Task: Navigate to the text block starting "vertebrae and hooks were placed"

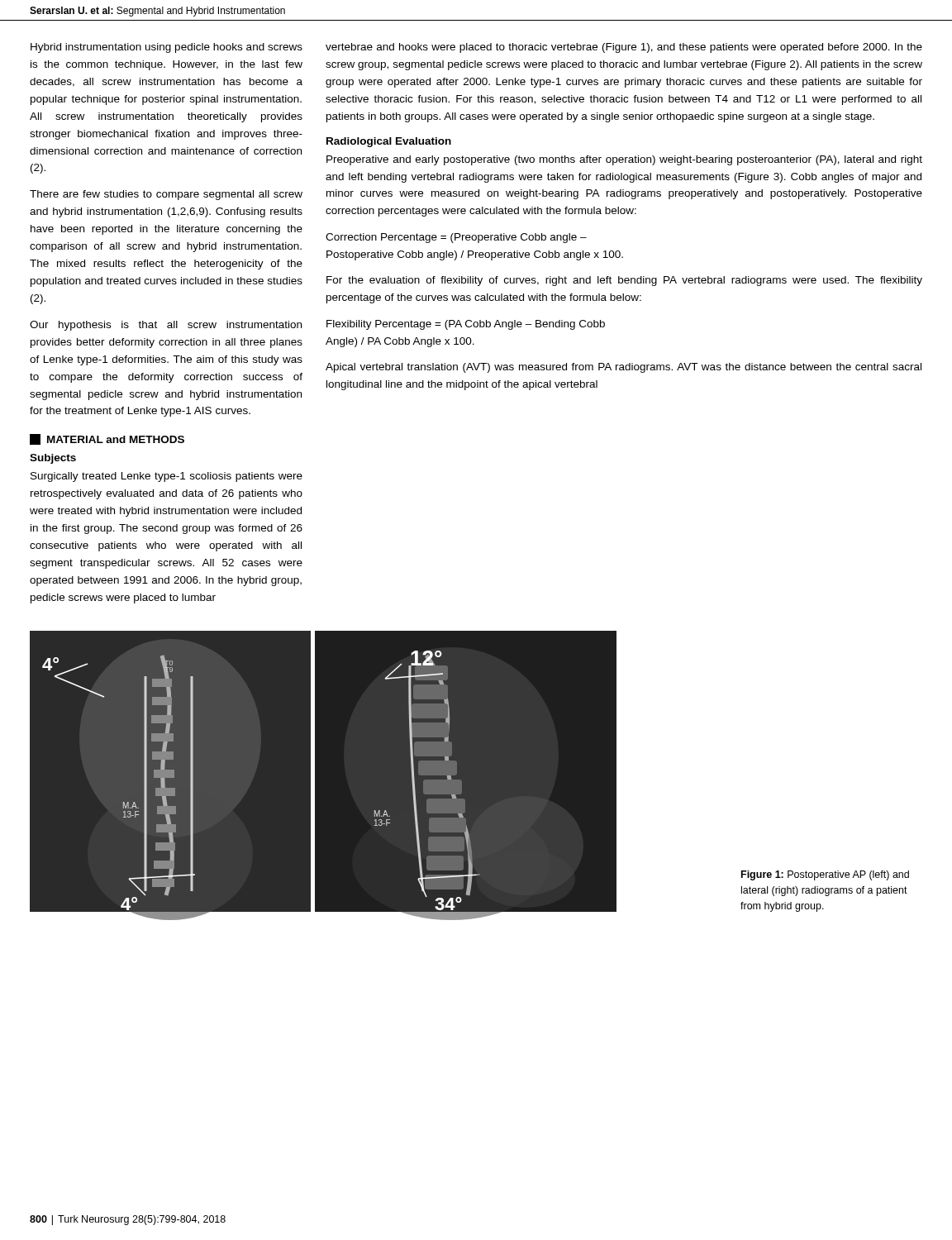Action: (624, 82)
